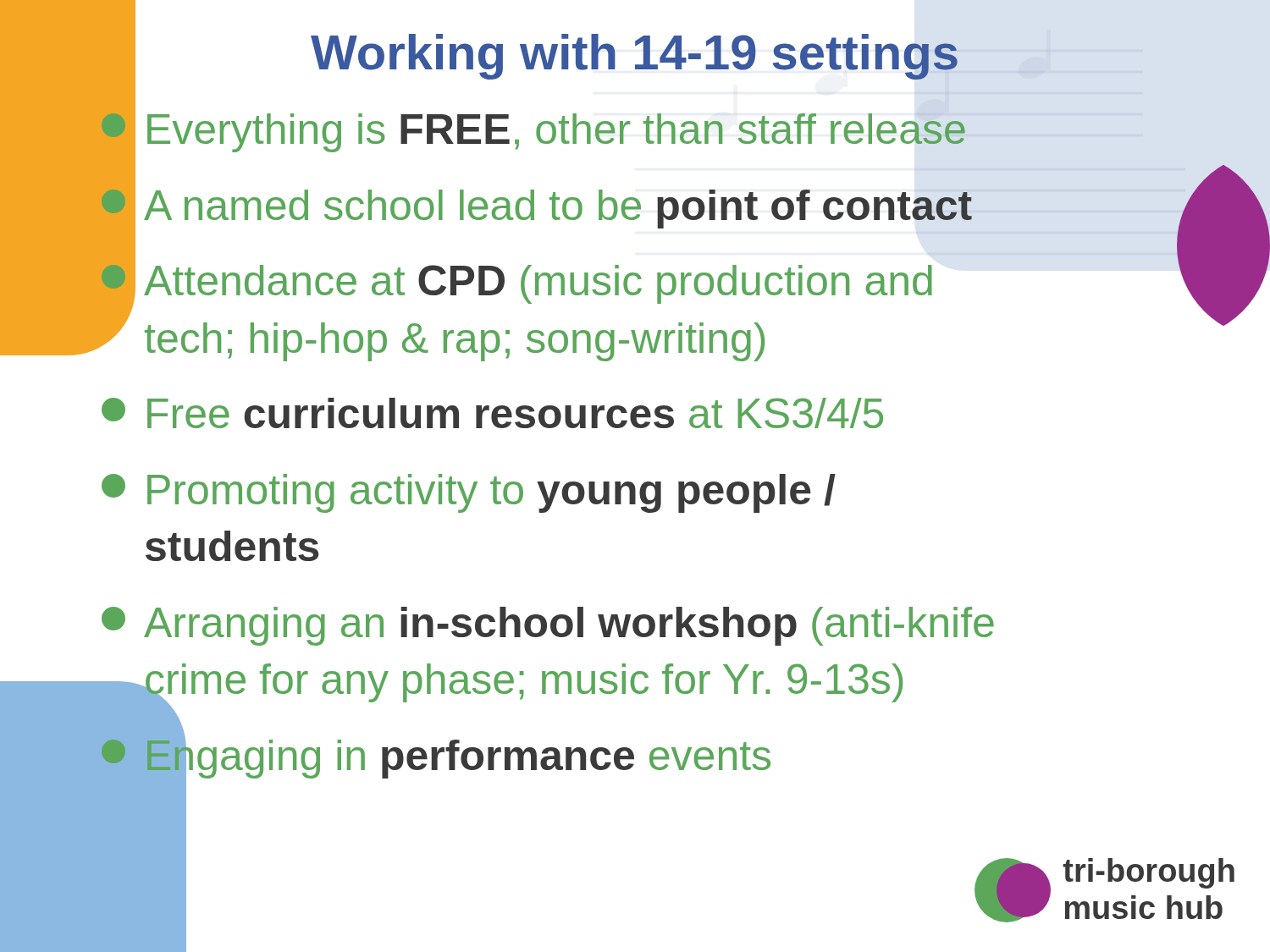Locate the title containing "Working with 14-19 settings"
Image resolution: width=1270 pixels, height=952 pixels.
[x=635, y=48]
